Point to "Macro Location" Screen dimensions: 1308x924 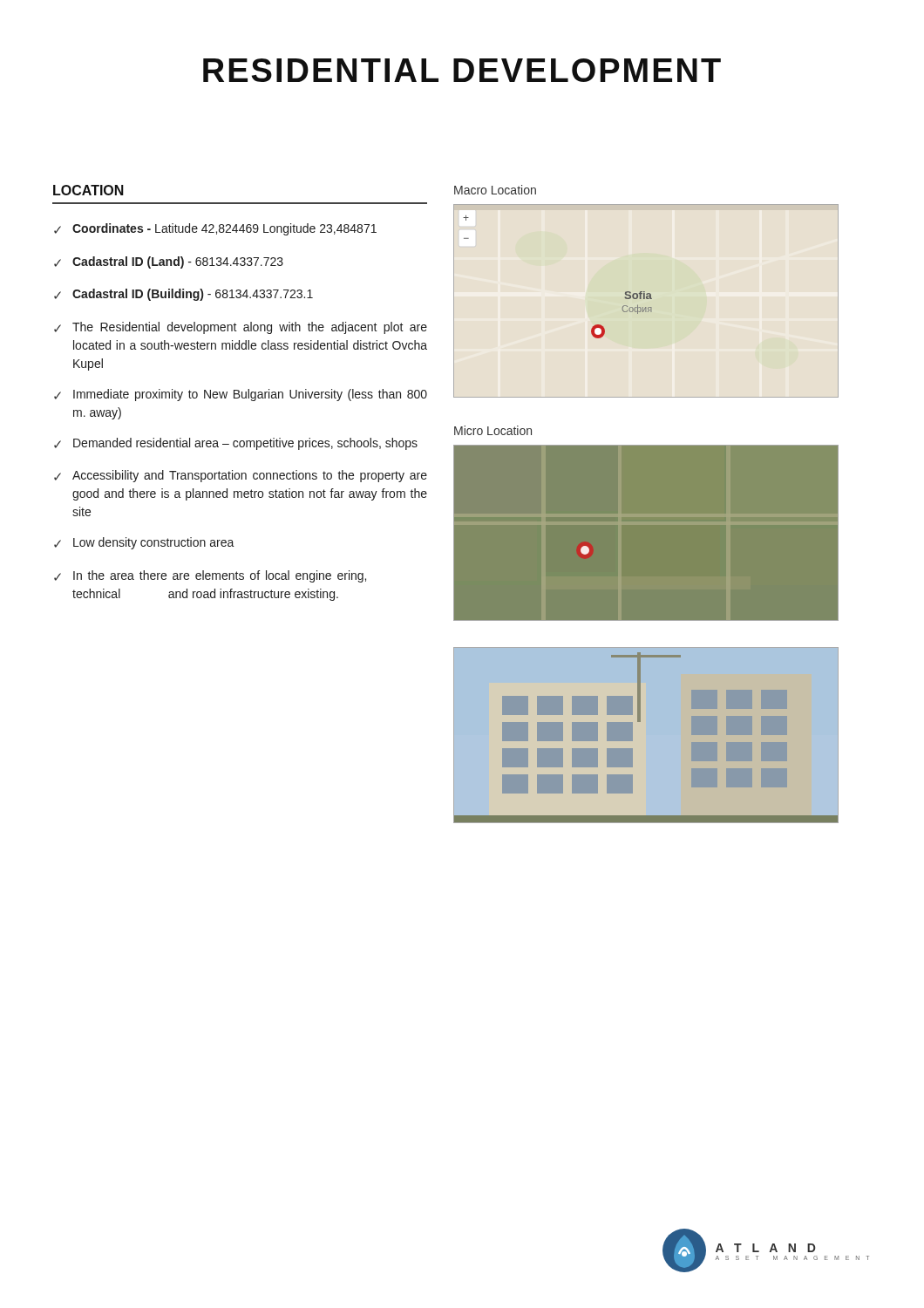tap(495, 190)
